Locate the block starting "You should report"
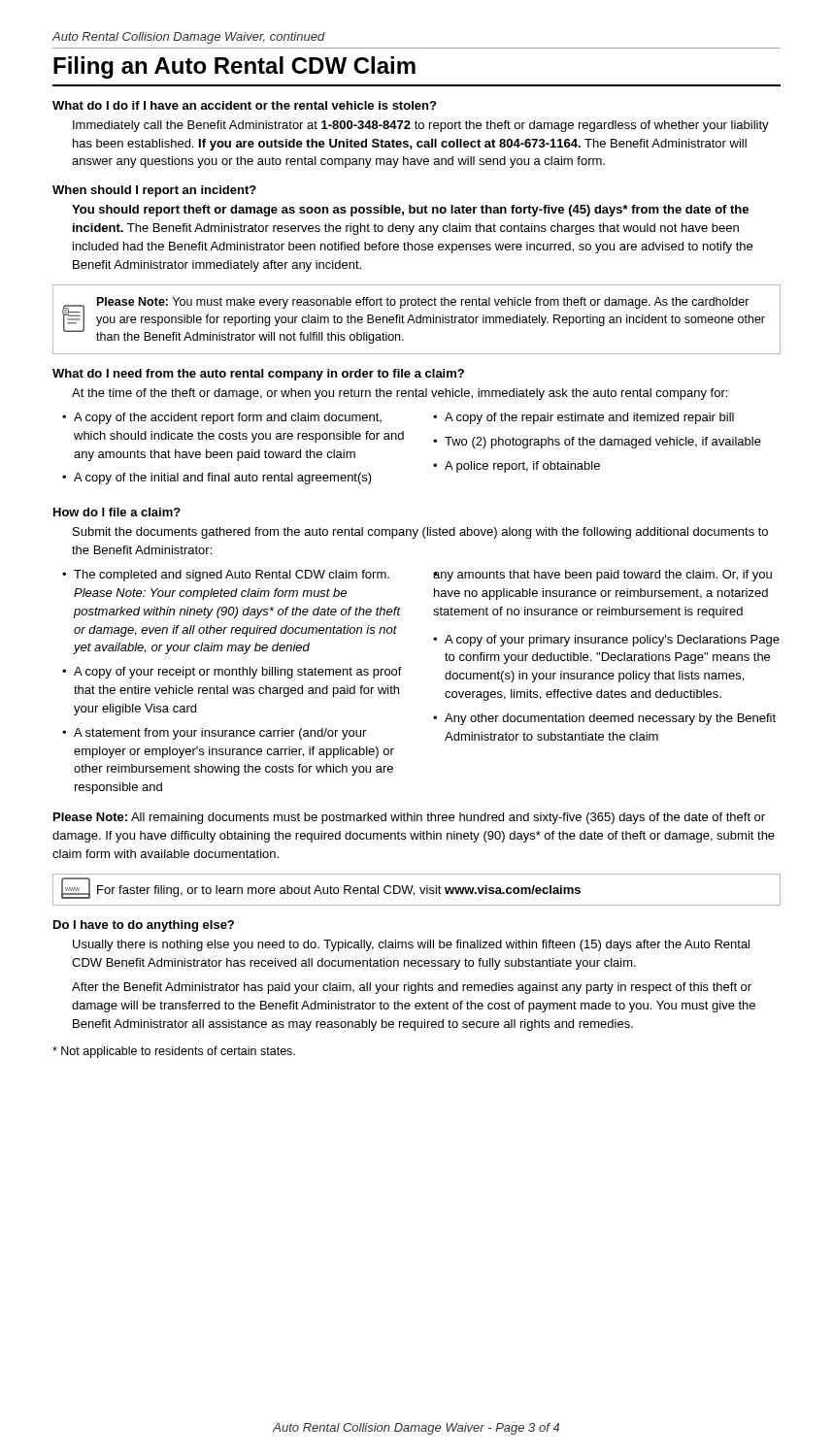The image size is (833, 1456). point(412,237)
